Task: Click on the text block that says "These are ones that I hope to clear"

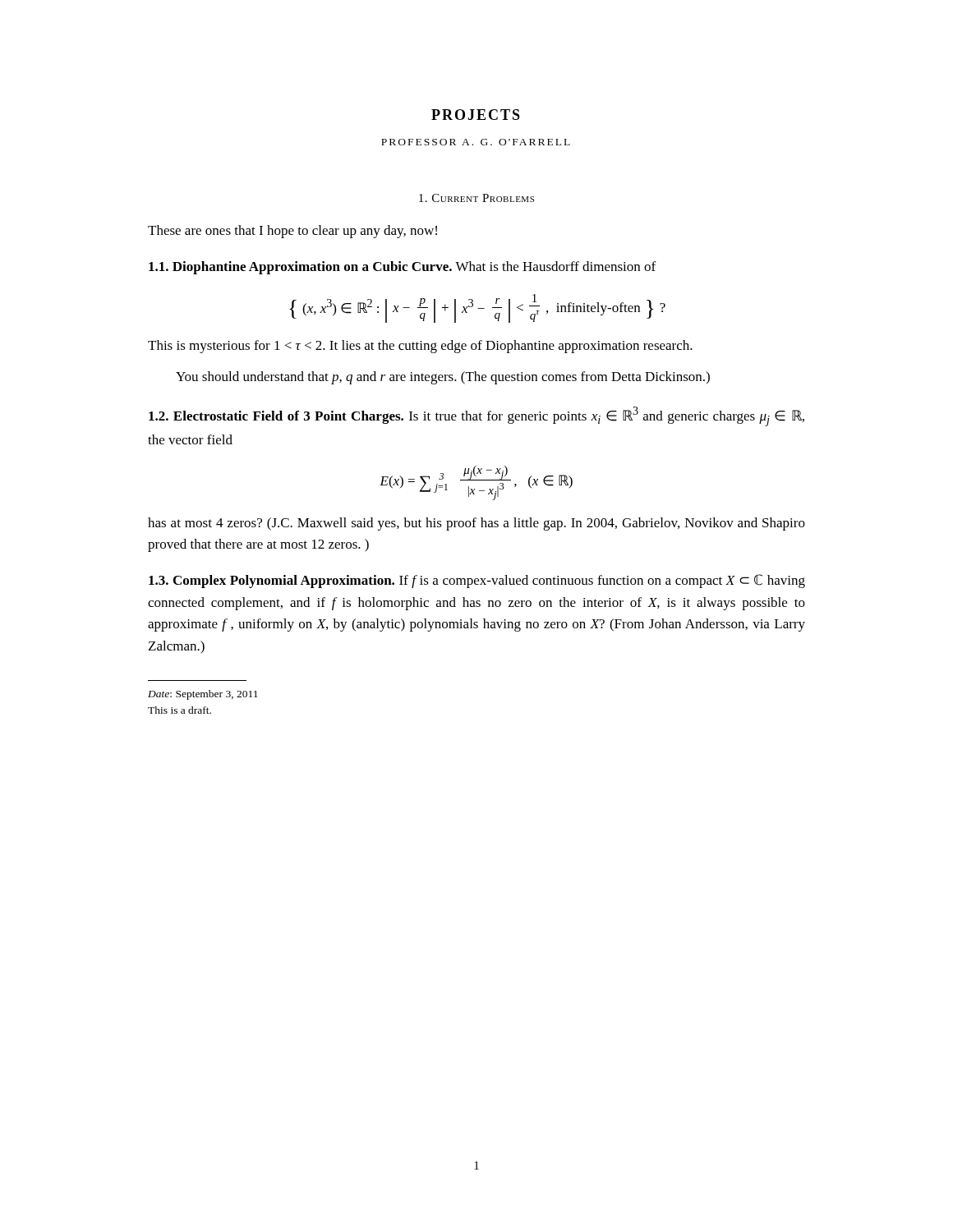Action: point(293,230)
